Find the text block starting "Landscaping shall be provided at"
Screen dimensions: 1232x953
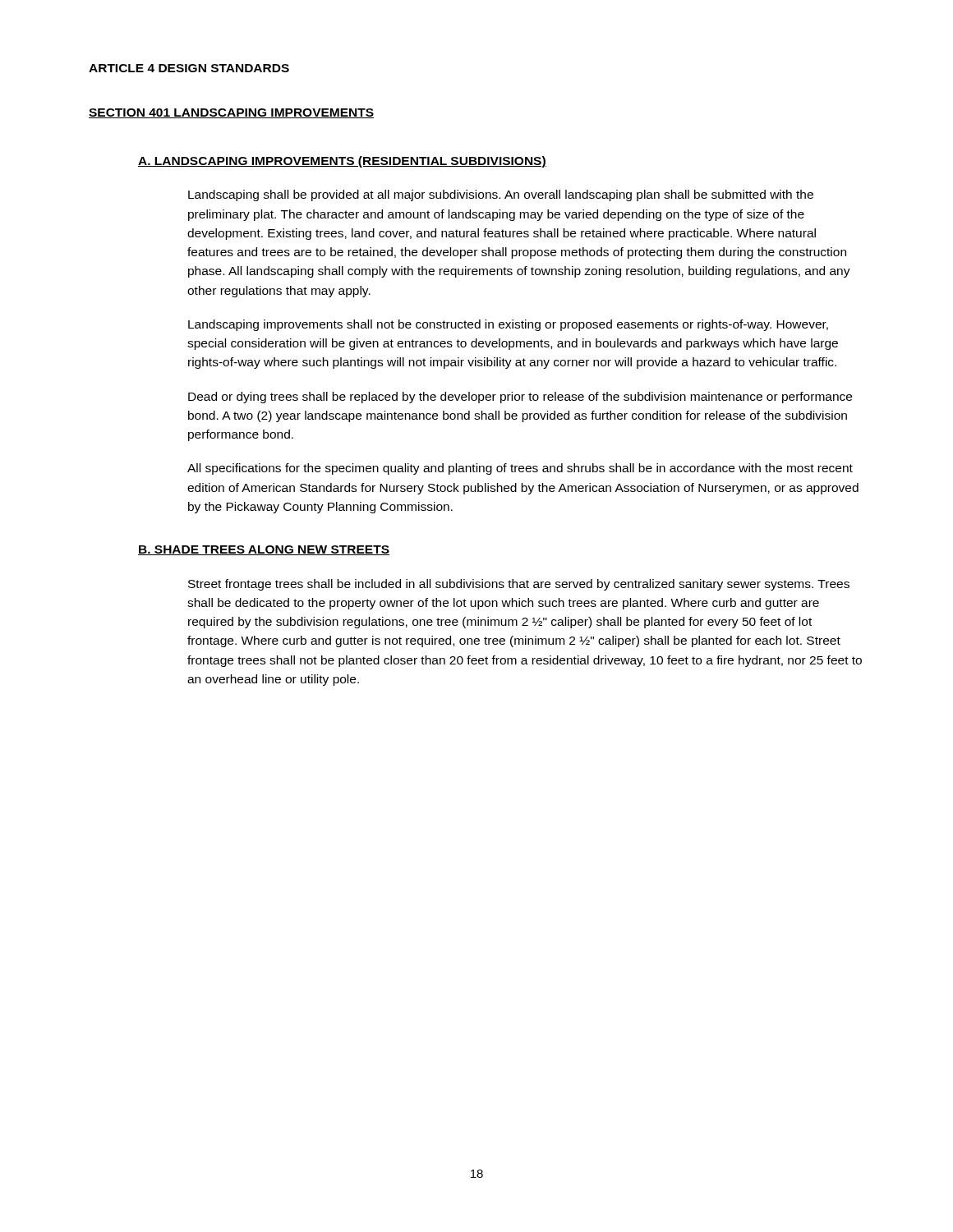[x=519, y=242]
